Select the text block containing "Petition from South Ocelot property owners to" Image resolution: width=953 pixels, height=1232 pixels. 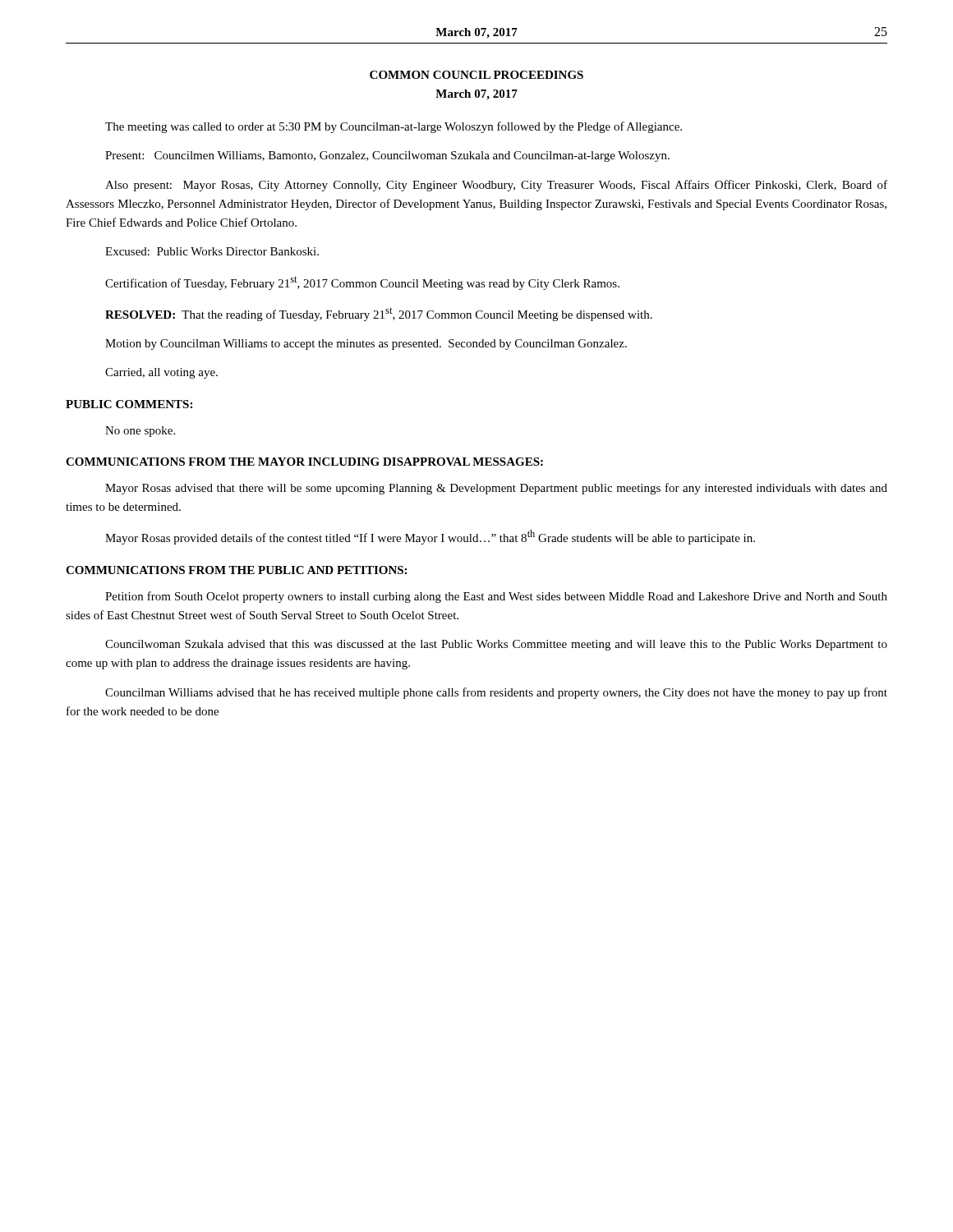(x=476, y=605)
